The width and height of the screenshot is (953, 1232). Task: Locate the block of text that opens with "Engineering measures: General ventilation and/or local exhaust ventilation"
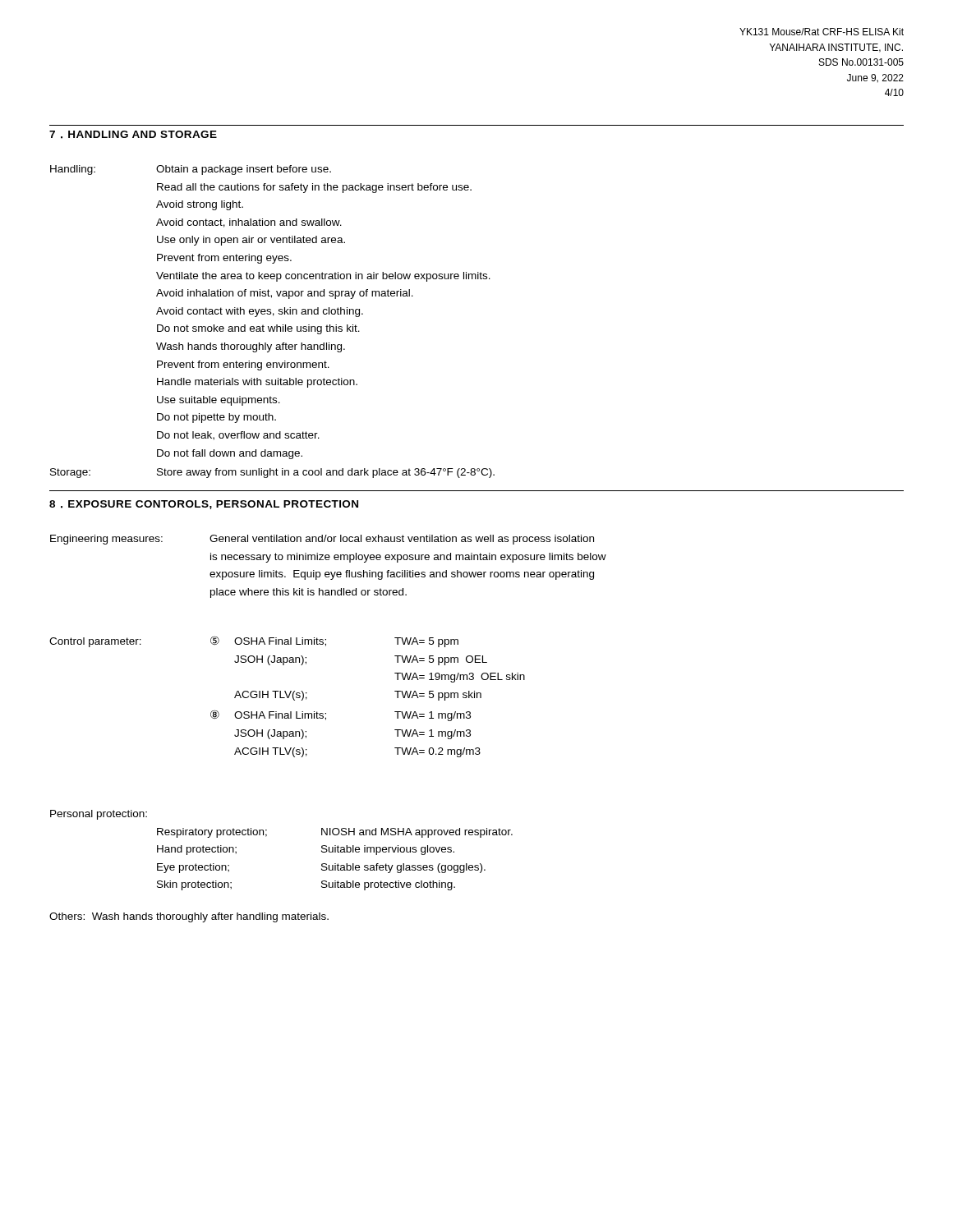(476, 565)
